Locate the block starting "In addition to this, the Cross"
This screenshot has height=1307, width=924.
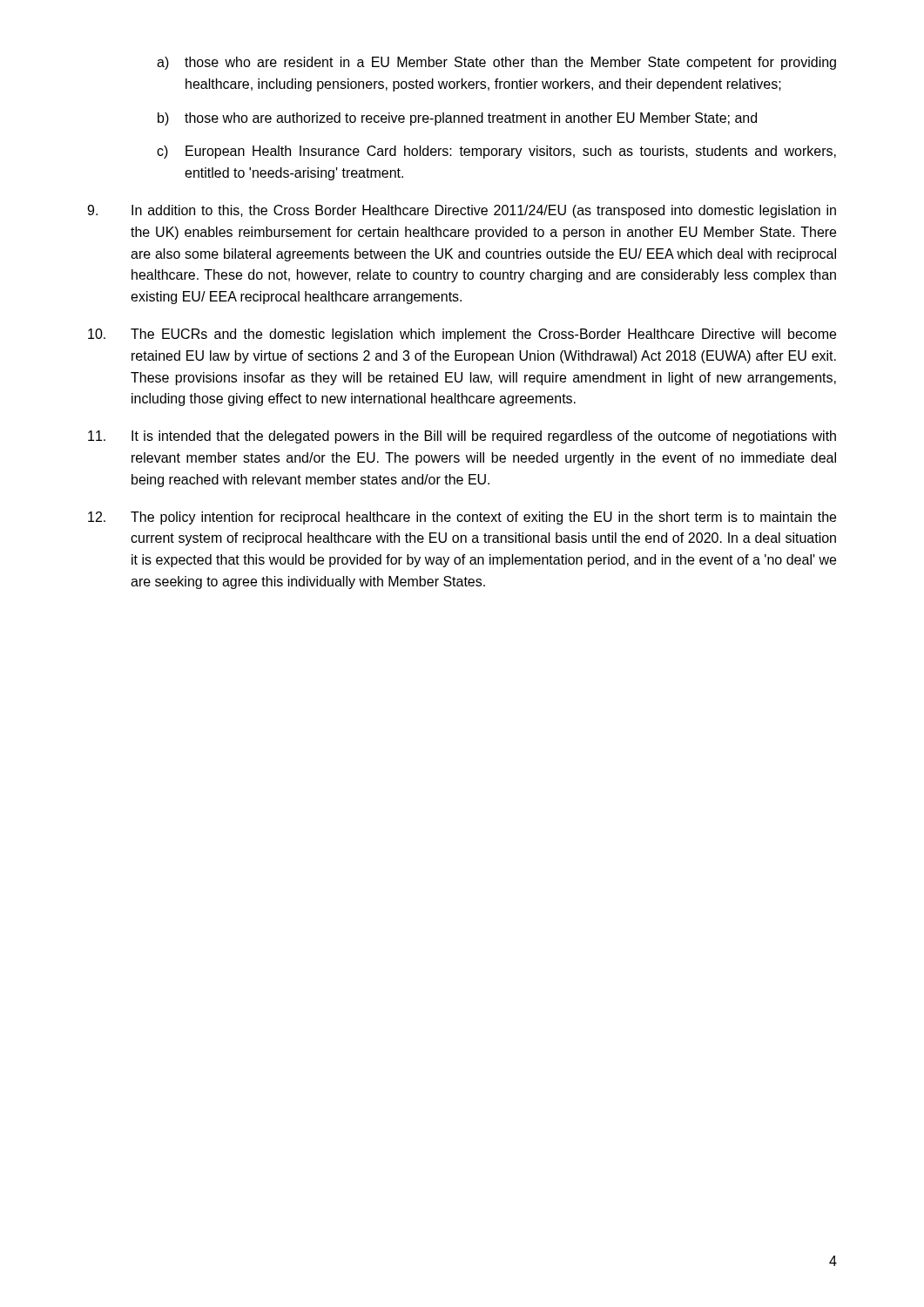[462, 254]
